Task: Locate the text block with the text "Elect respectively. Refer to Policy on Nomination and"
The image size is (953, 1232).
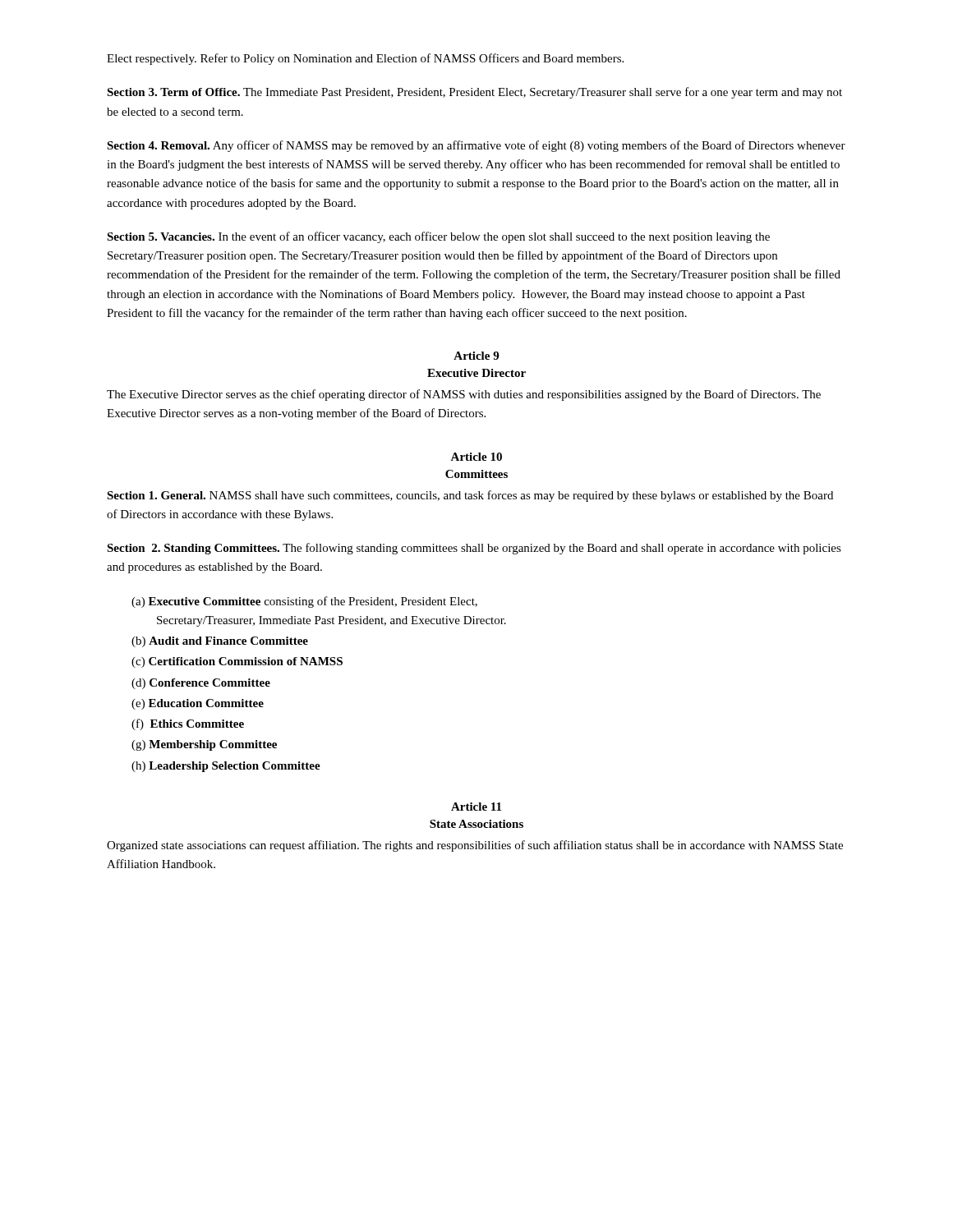Action: 366,58
